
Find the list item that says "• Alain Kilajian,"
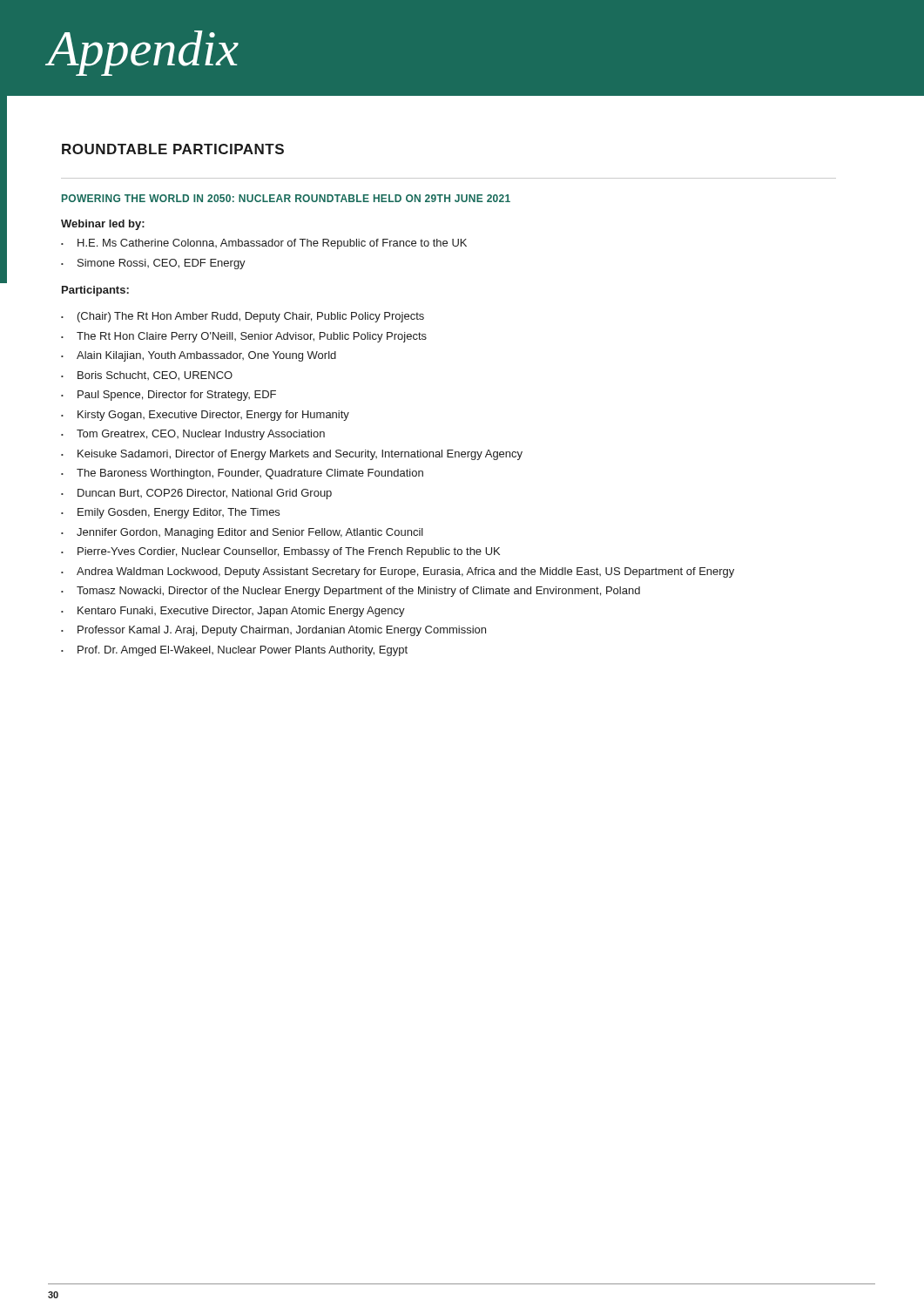pyautogui.click(x=199, y=355)
